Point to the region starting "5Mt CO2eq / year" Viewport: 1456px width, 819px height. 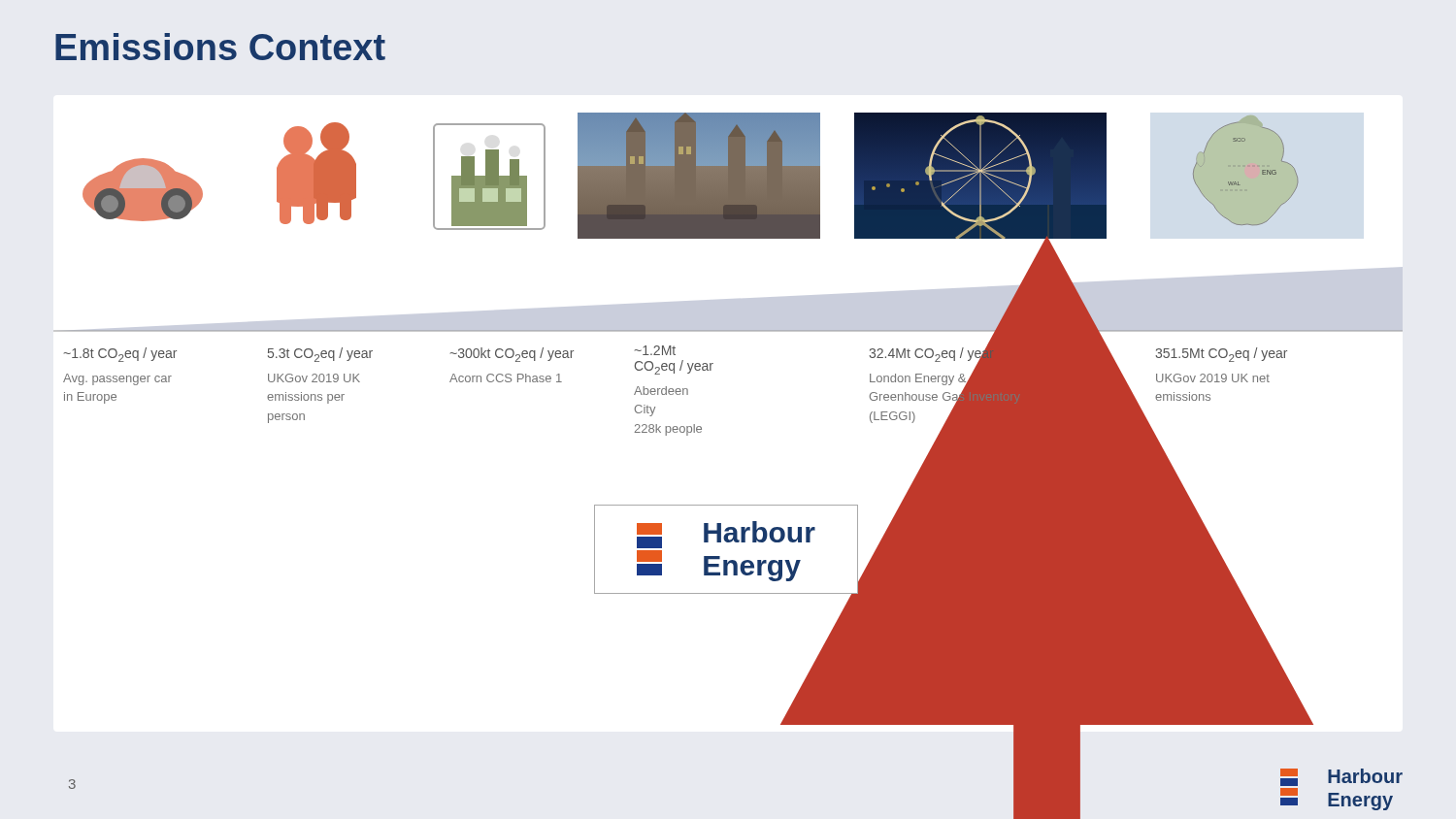[x=1221, y=355]
